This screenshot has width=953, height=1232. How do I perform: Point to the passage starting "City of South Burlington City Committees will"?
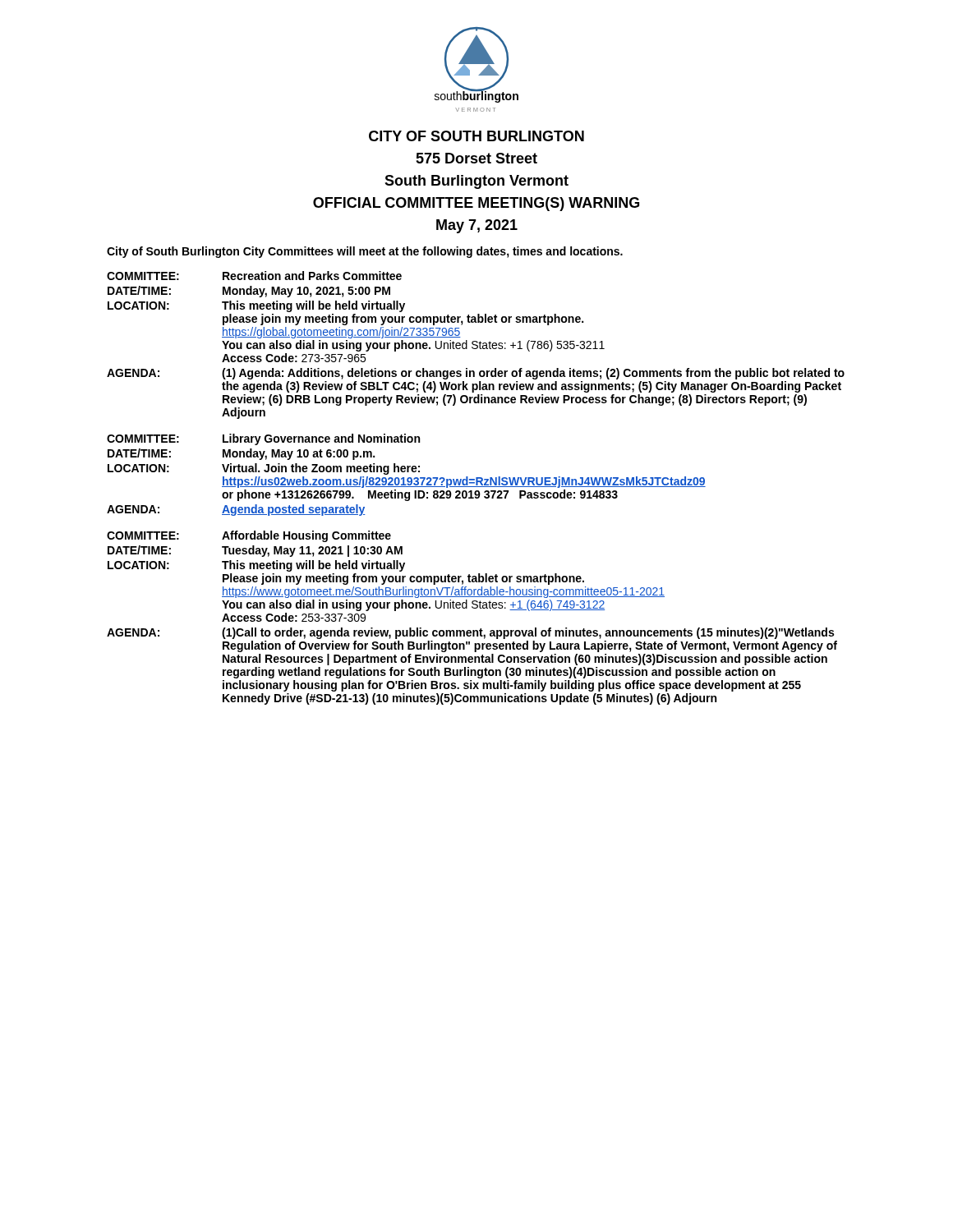click(x=365, y=251)
